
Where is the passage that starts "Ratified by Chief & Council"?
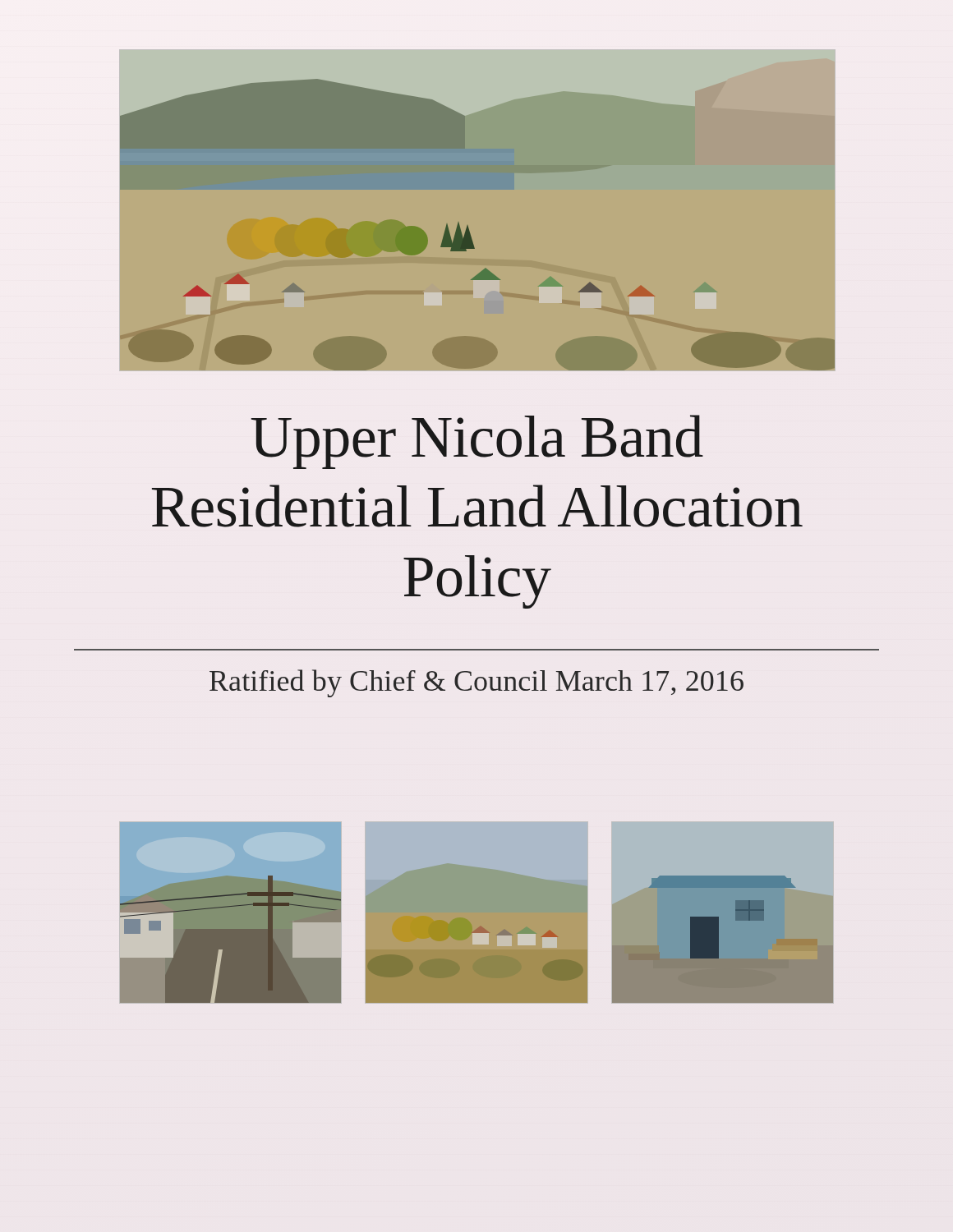pos(476,681)
